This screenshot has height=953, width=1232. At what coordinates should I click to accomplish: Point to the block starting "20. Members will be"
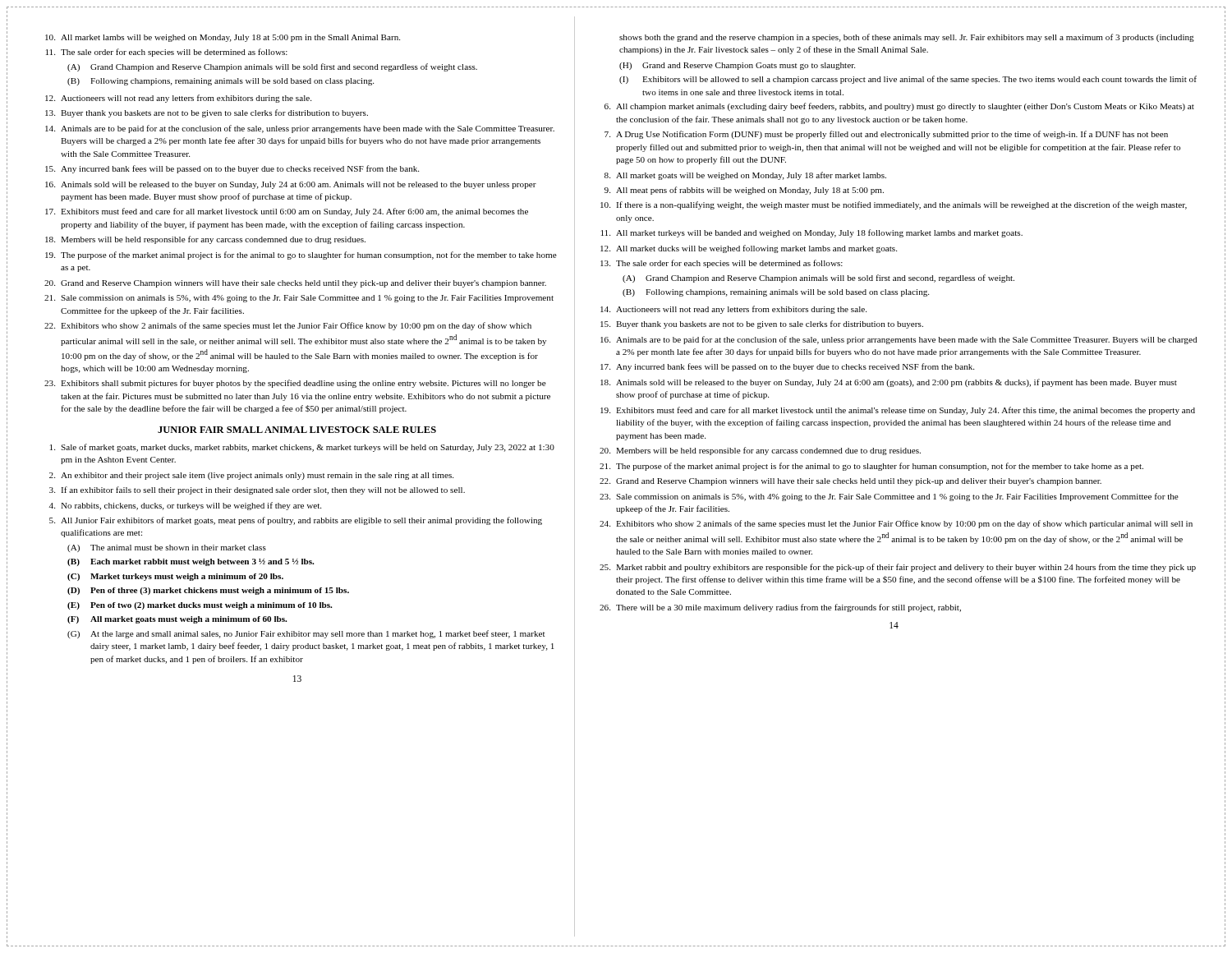click(x=894, y=451)
